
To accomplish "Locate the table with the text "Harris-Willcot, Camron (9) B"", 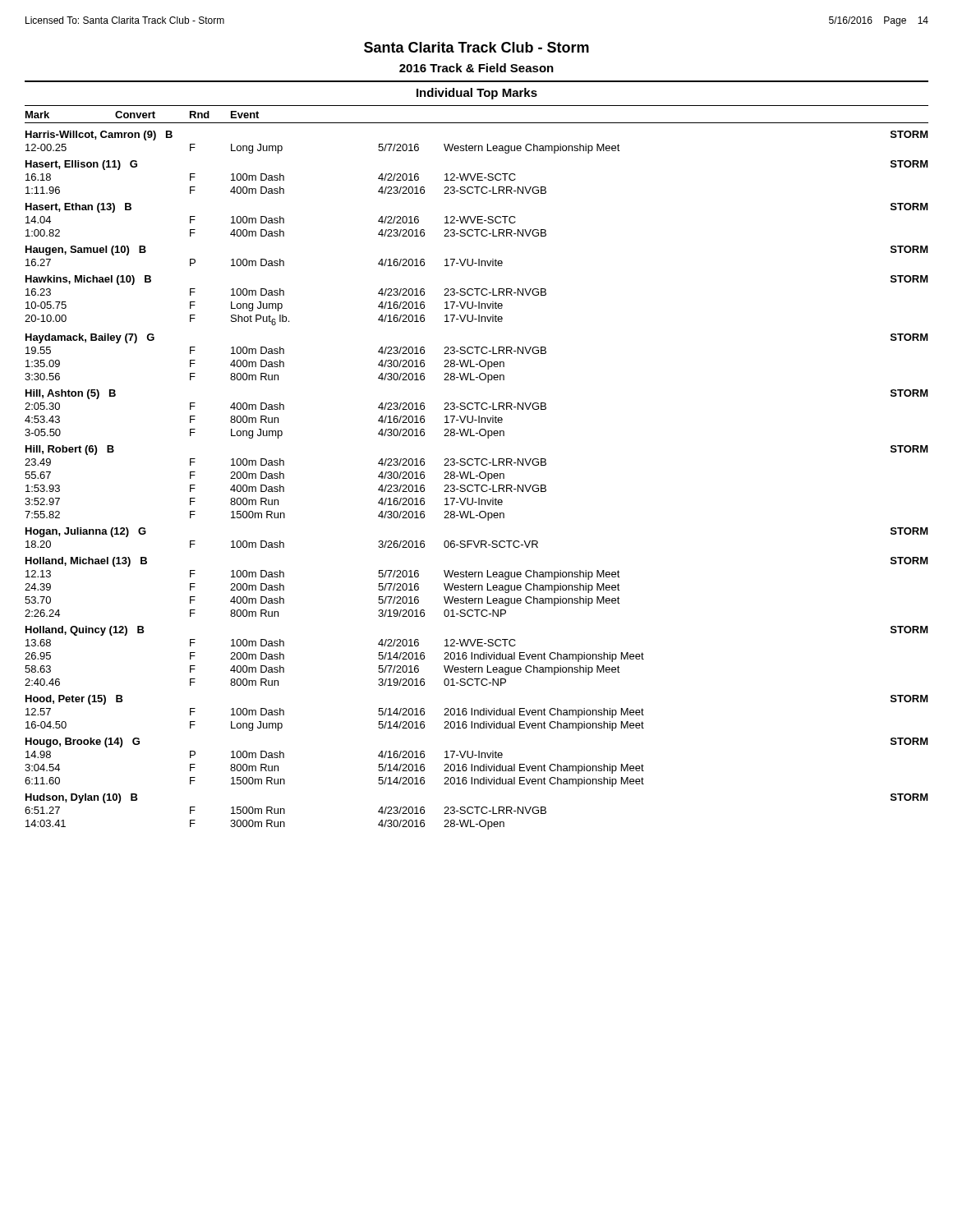I will pos(476,477).
